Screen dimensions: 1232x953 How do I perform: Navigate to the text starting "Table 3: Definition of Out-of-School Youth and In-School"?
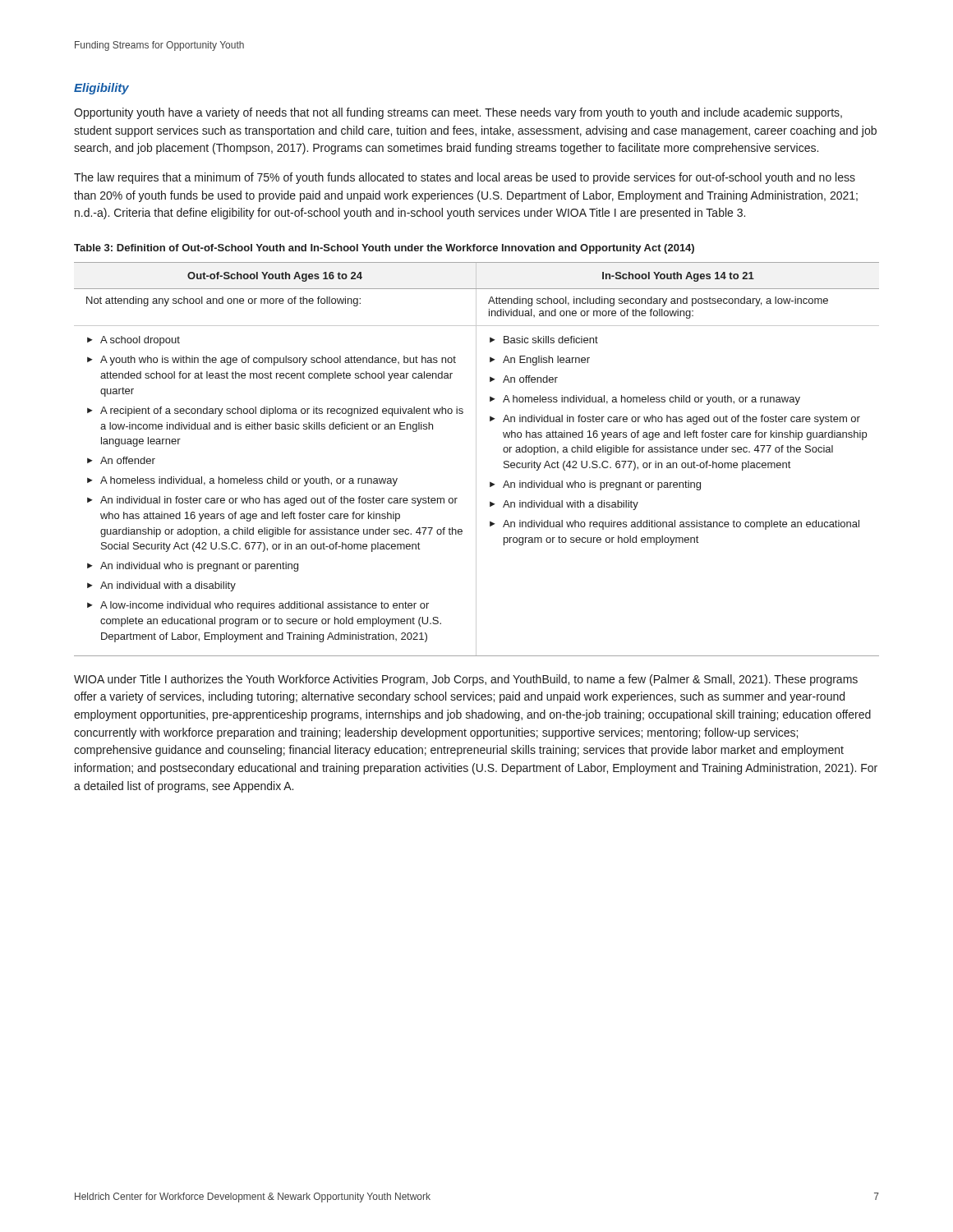coord(384,248)
